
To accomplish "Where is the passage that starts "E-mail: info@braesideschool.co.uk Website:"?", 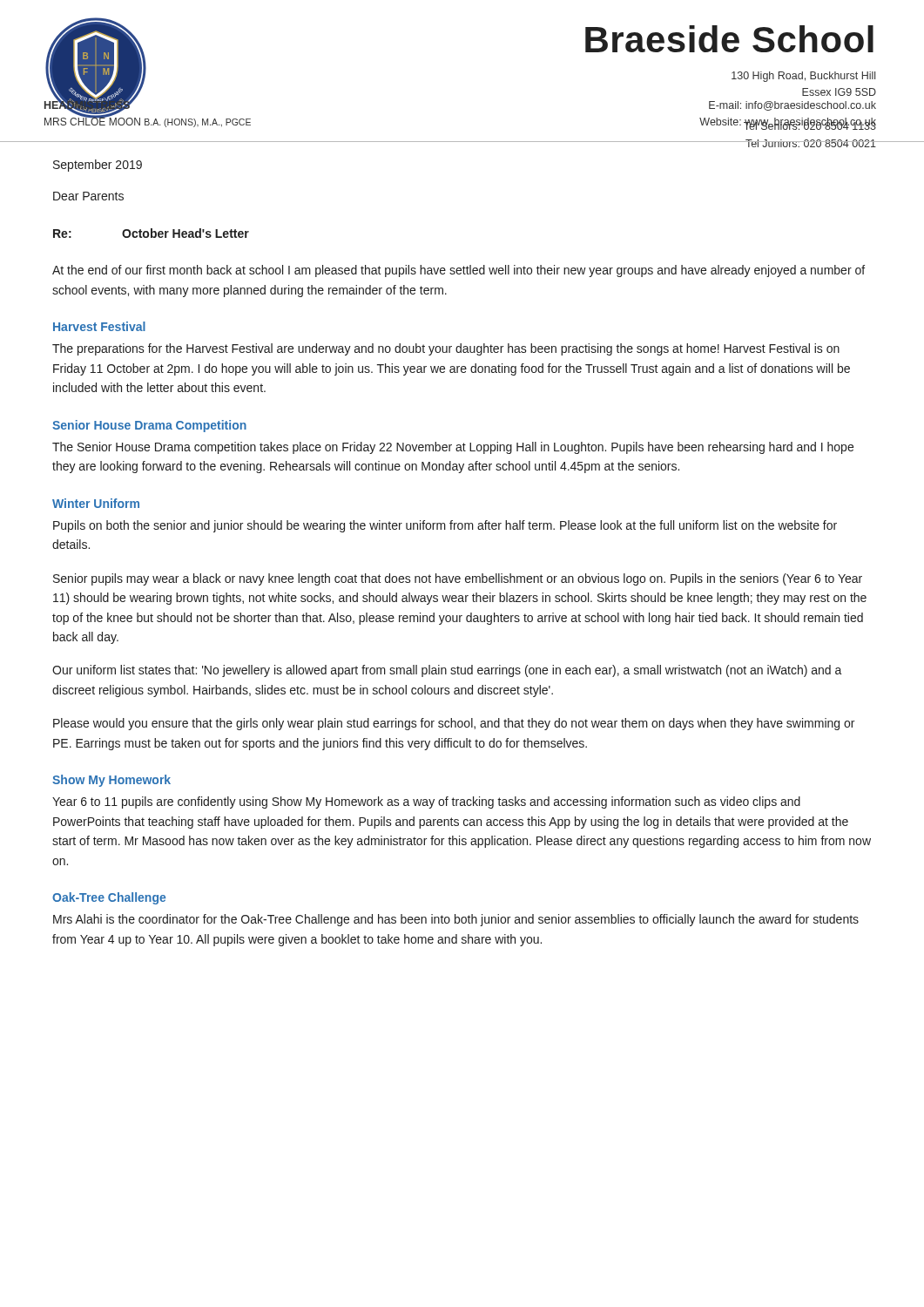I will [788, 114].
